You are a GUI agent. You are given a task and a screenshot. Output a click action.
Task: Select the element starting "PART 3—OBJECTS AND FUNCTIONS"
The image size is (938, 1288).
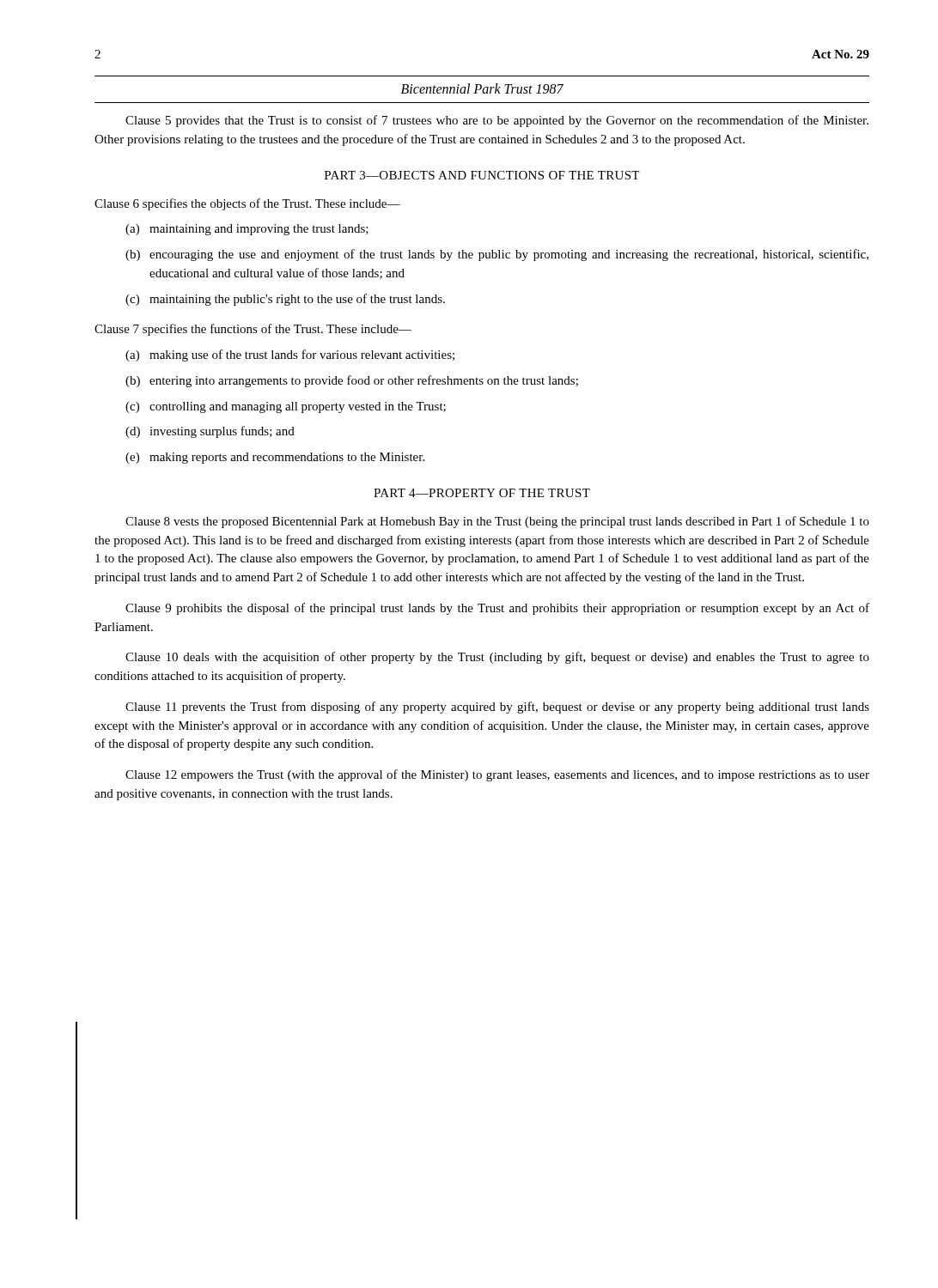tap(482, 175)
